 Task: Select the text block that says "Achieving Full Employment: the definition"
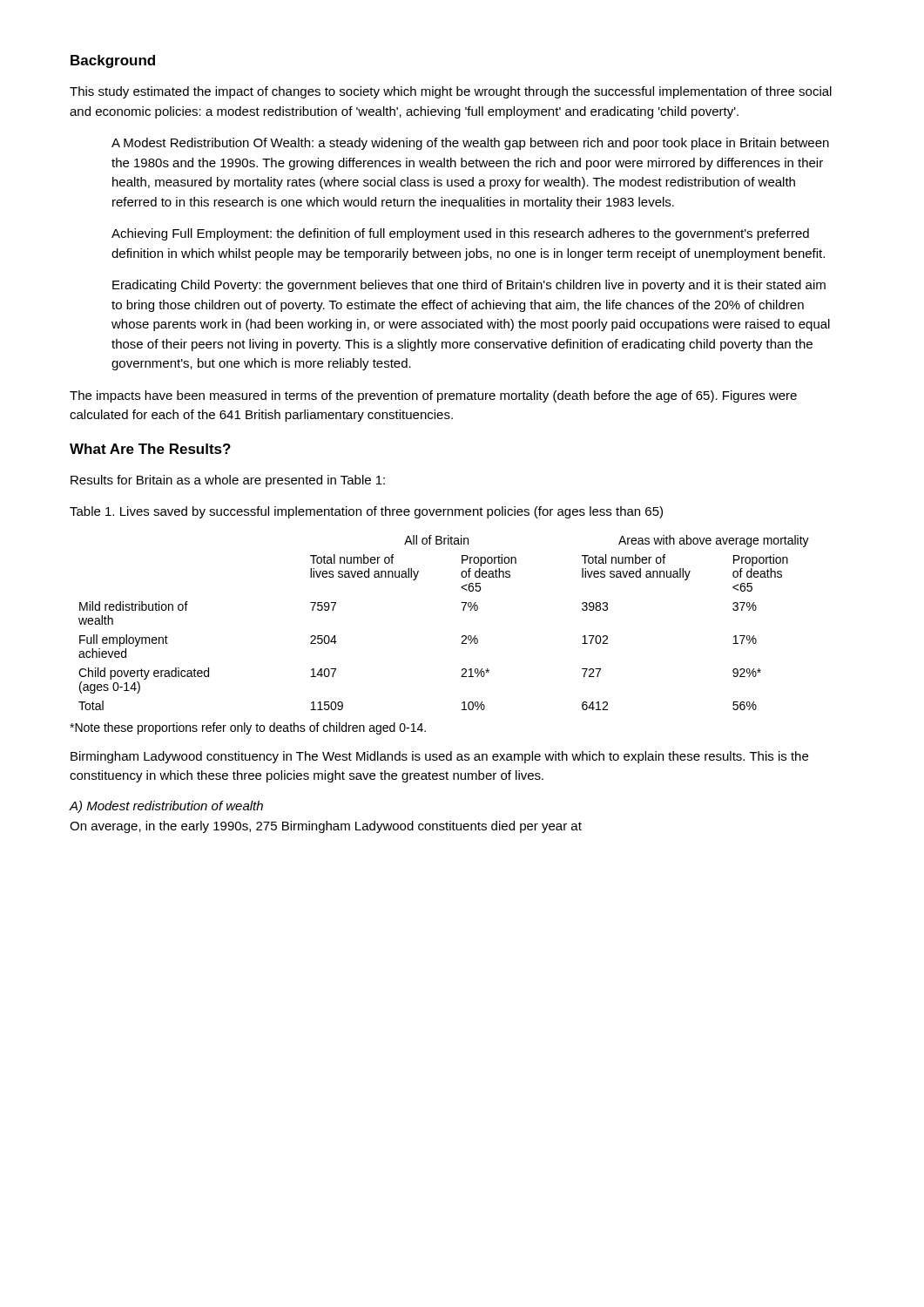pos(469,243)
